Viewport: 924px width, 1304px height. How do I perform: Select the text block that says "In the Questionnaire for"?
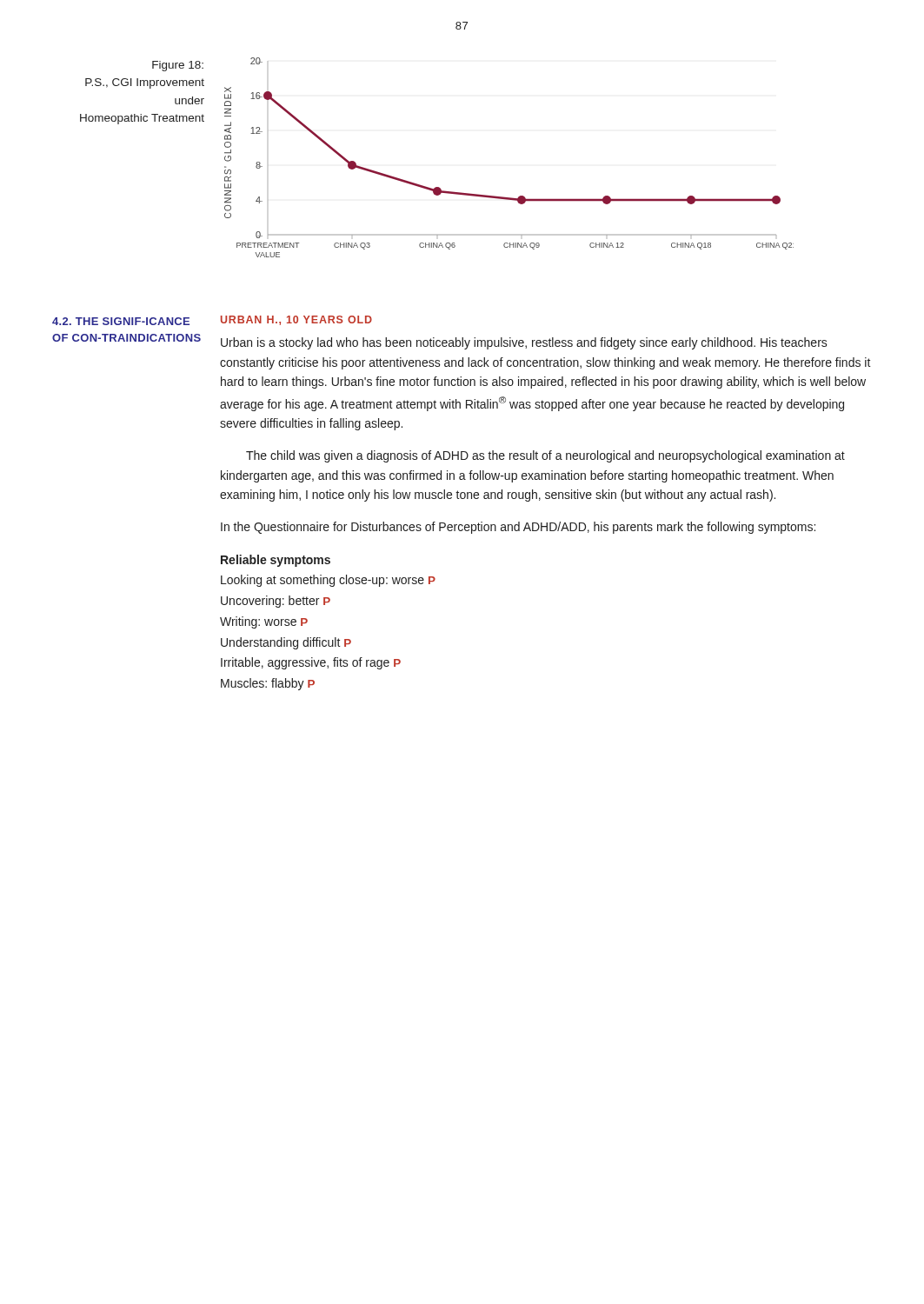(x=550, y=527)
